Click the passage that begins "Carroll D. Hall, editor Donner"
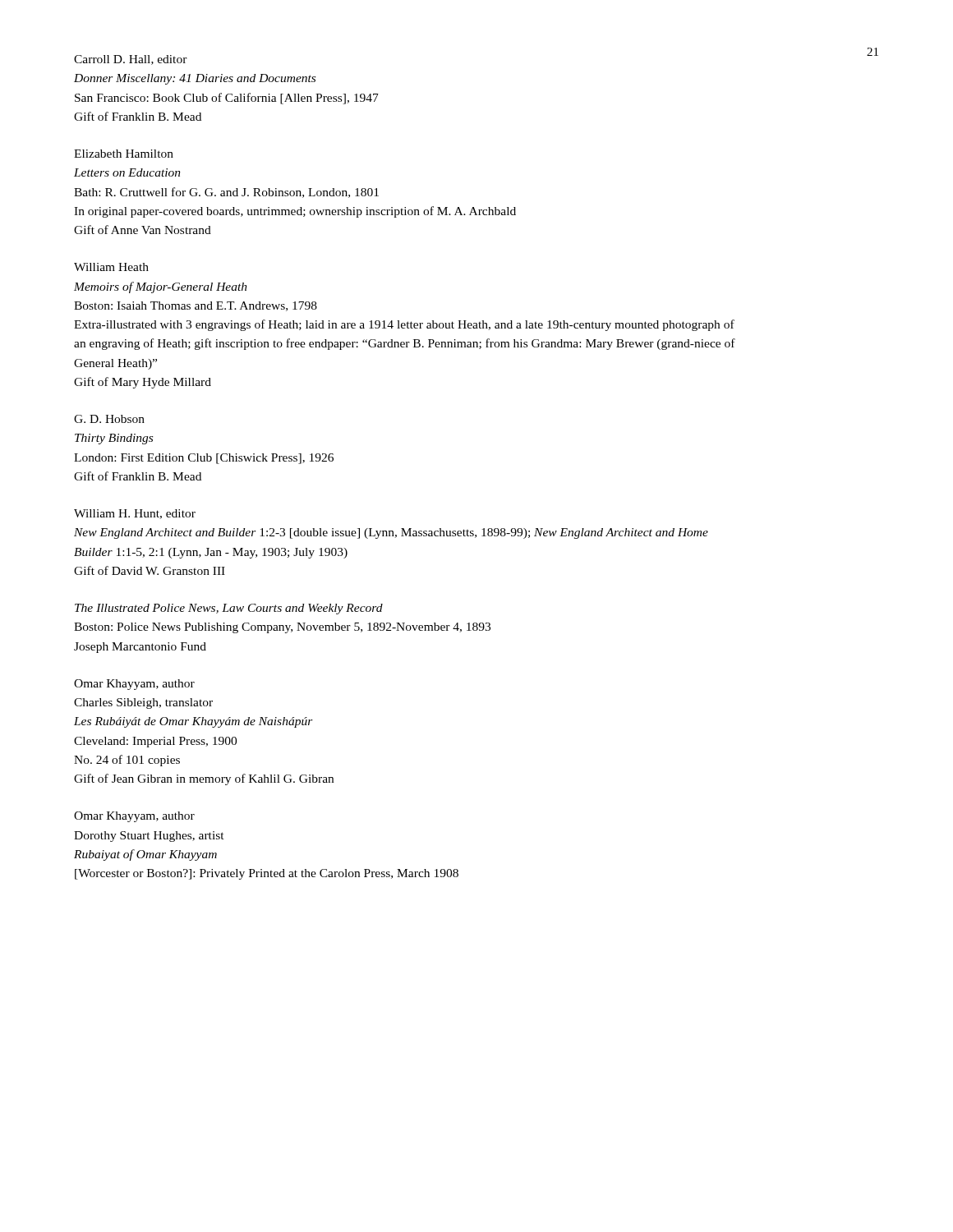This screenshot has width=953, height=1232. pos(131,60)
